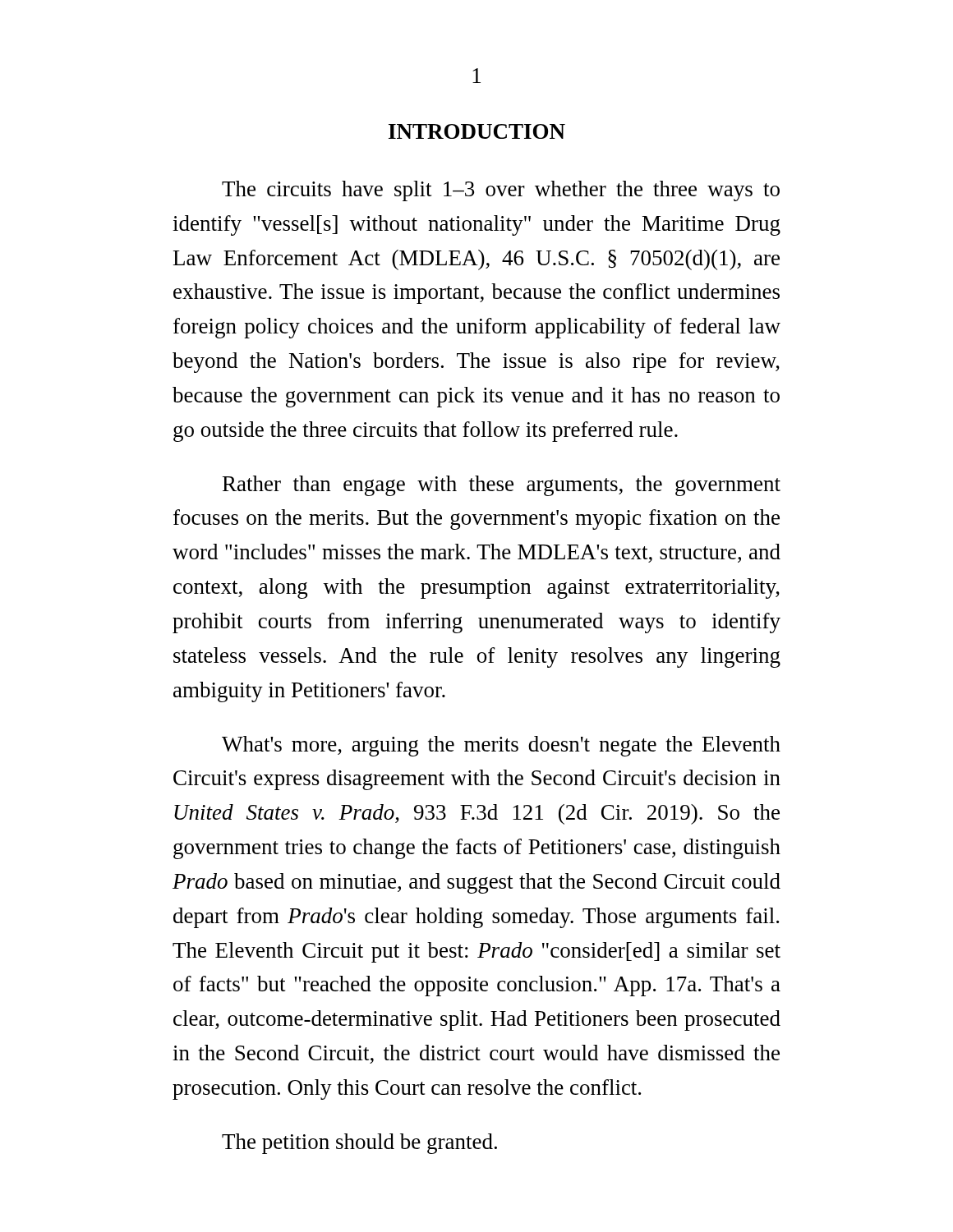Click on the region starting "The petition should be granted."
Image resolution: width=953 pixels, height=1232 pixels.
(x=360, y=1141)
